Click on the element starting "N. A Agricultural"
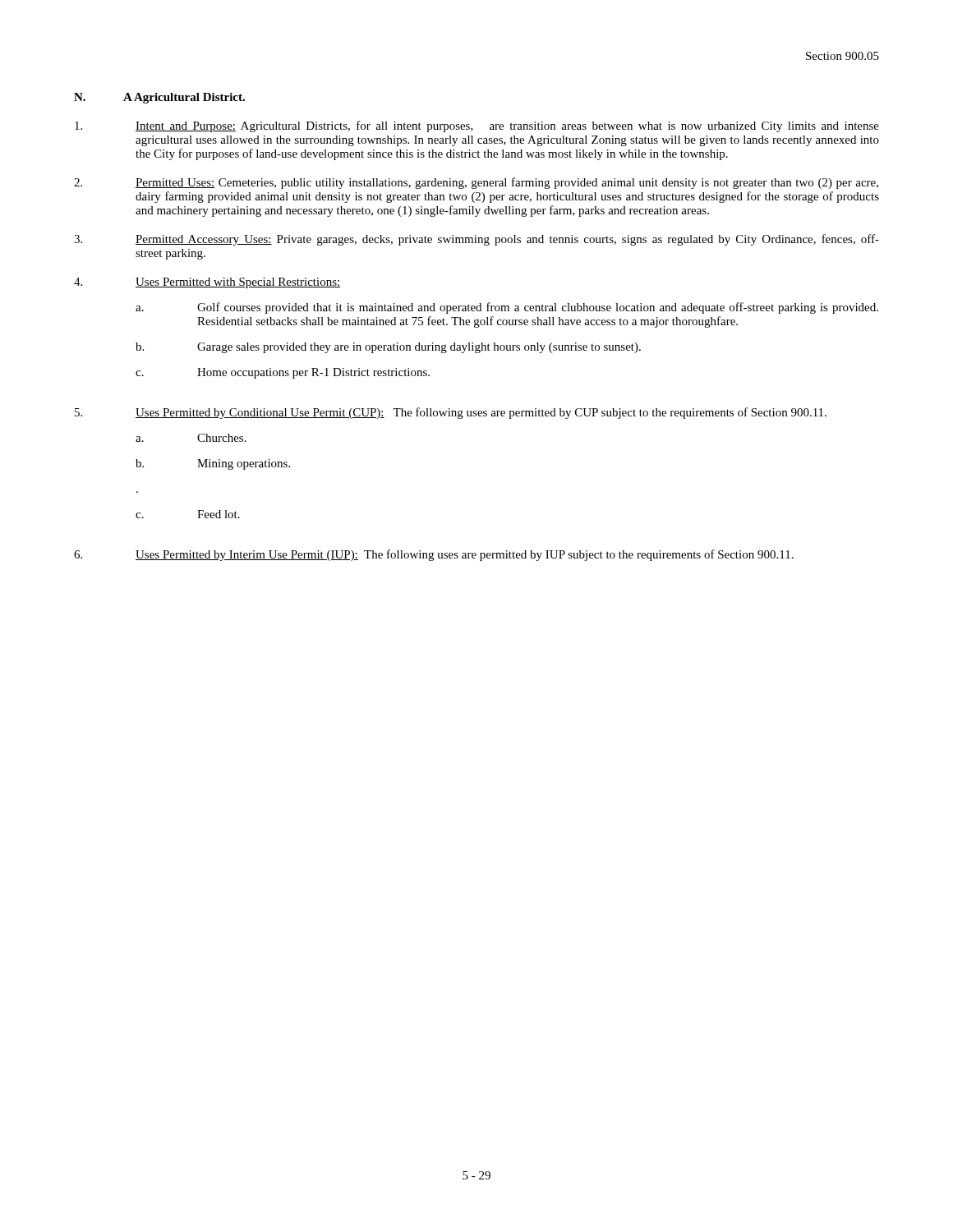 [x=160, y=97]
